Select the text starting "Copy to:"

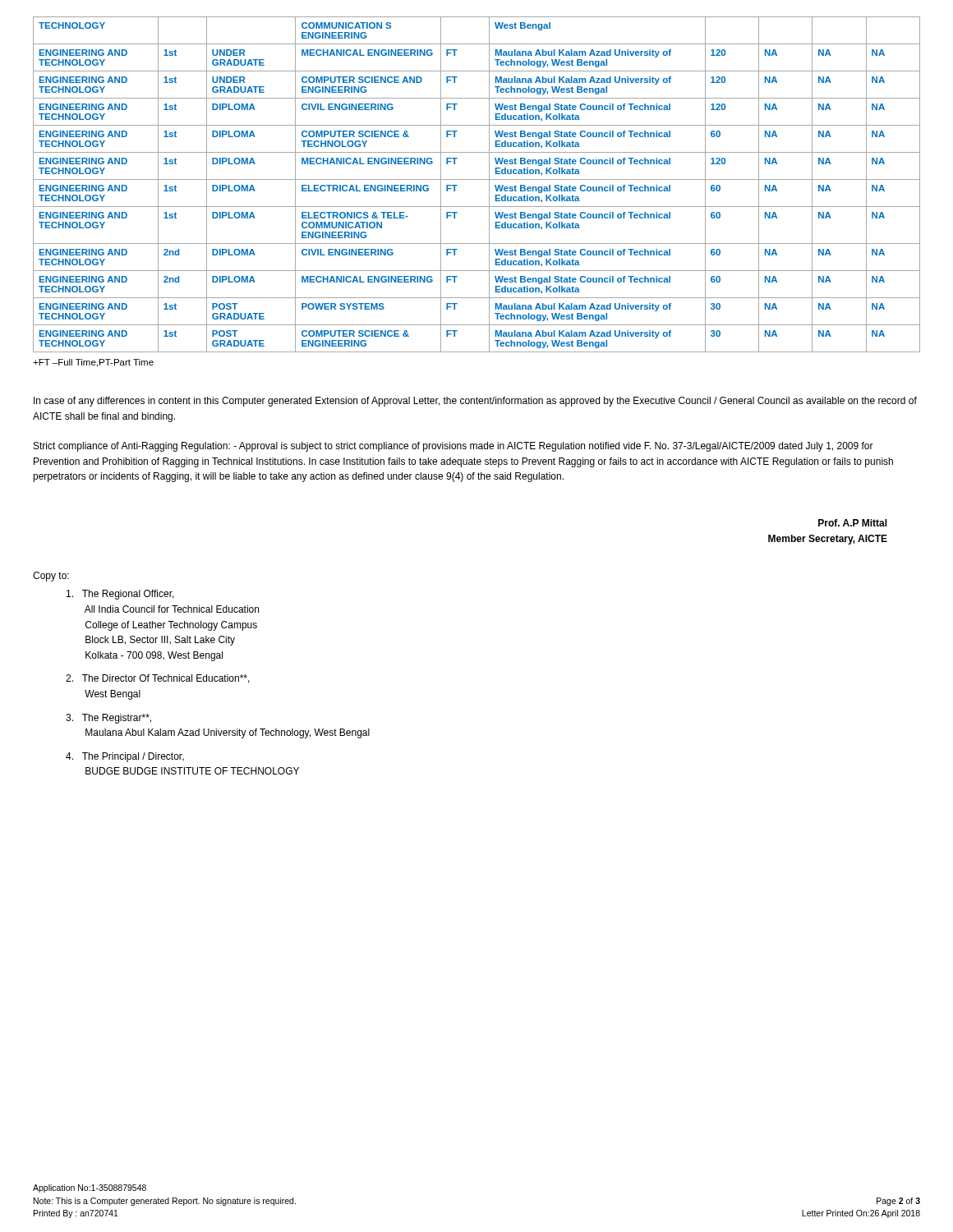pos(51,576)
